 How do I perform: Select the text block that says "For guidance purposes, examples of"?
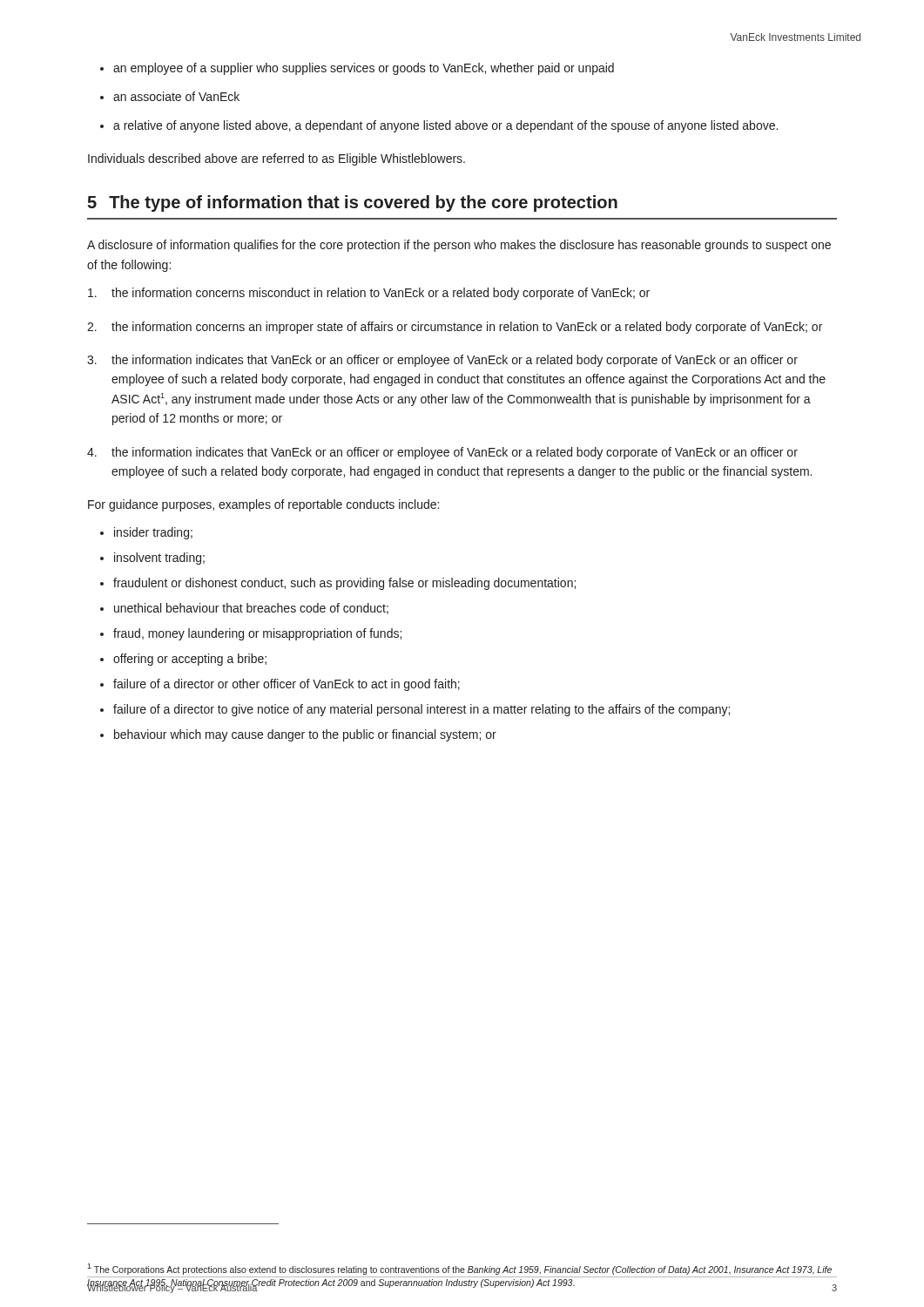(264, 505)
